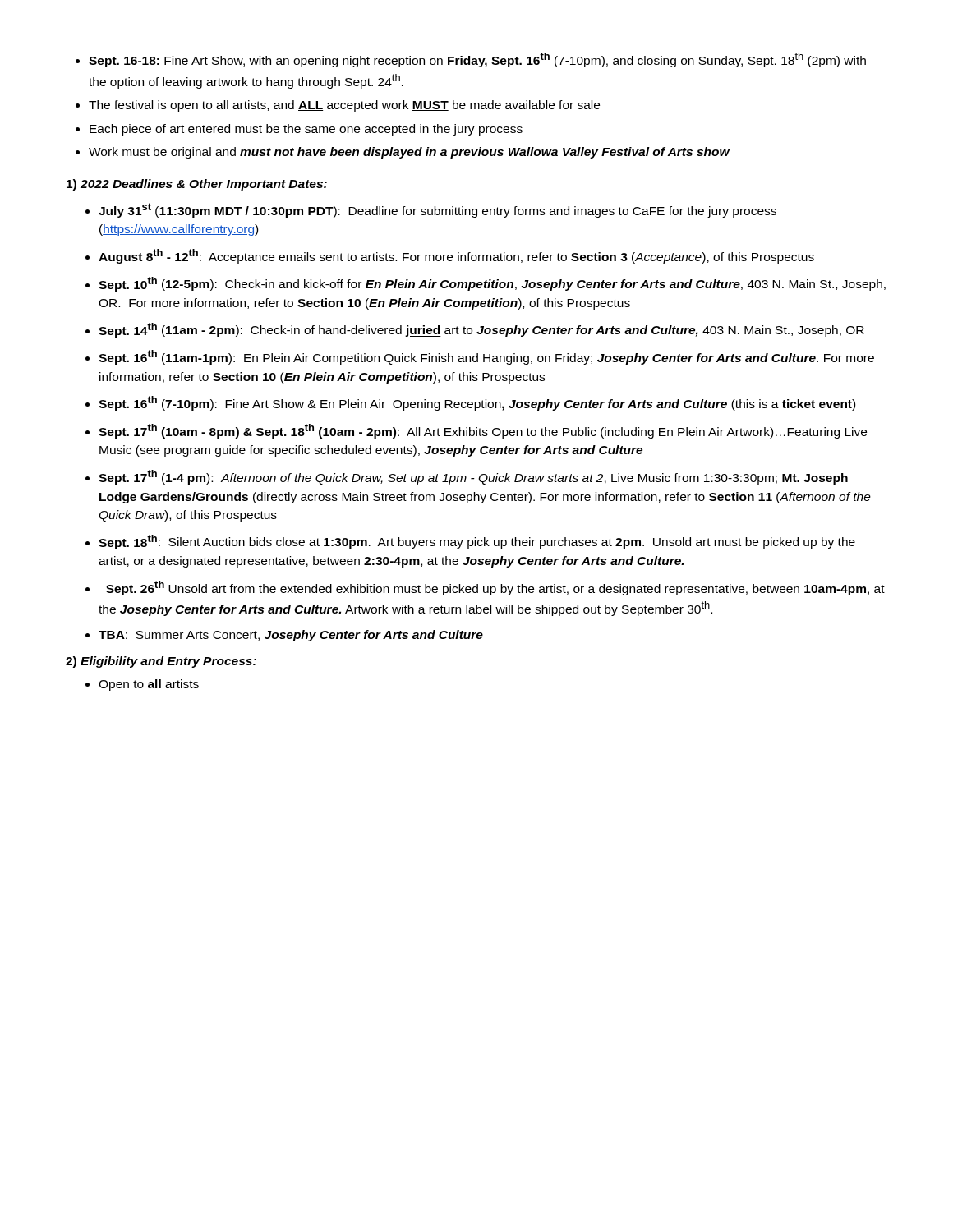Click the passage that begins "Each piece of art"
The image size is (953, 1232).
pos(476,129)
